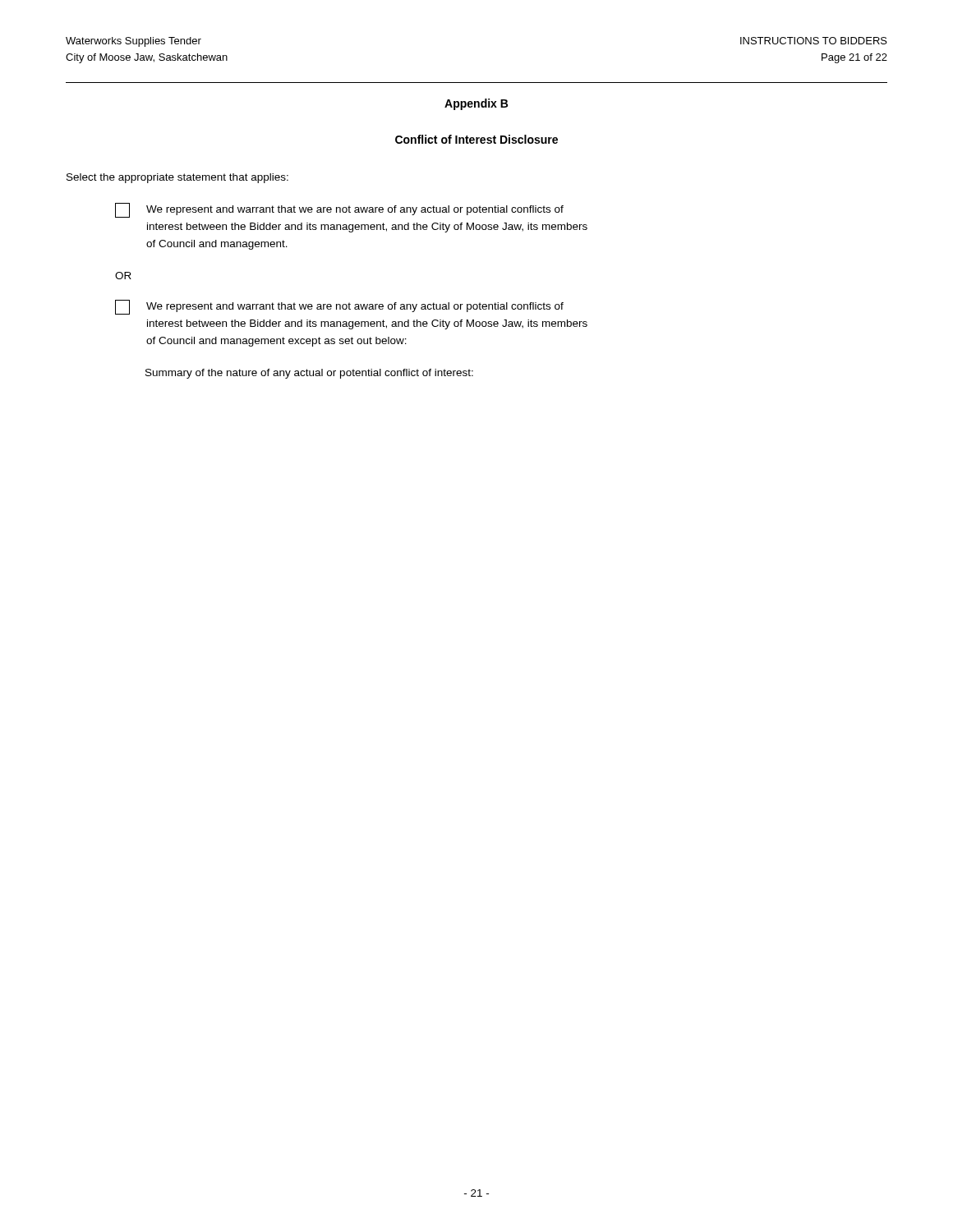Find the element starting "Conflict of Interest Disclosure"
The height and width of the screenshot is (1232, 953).
coord(476,140)
